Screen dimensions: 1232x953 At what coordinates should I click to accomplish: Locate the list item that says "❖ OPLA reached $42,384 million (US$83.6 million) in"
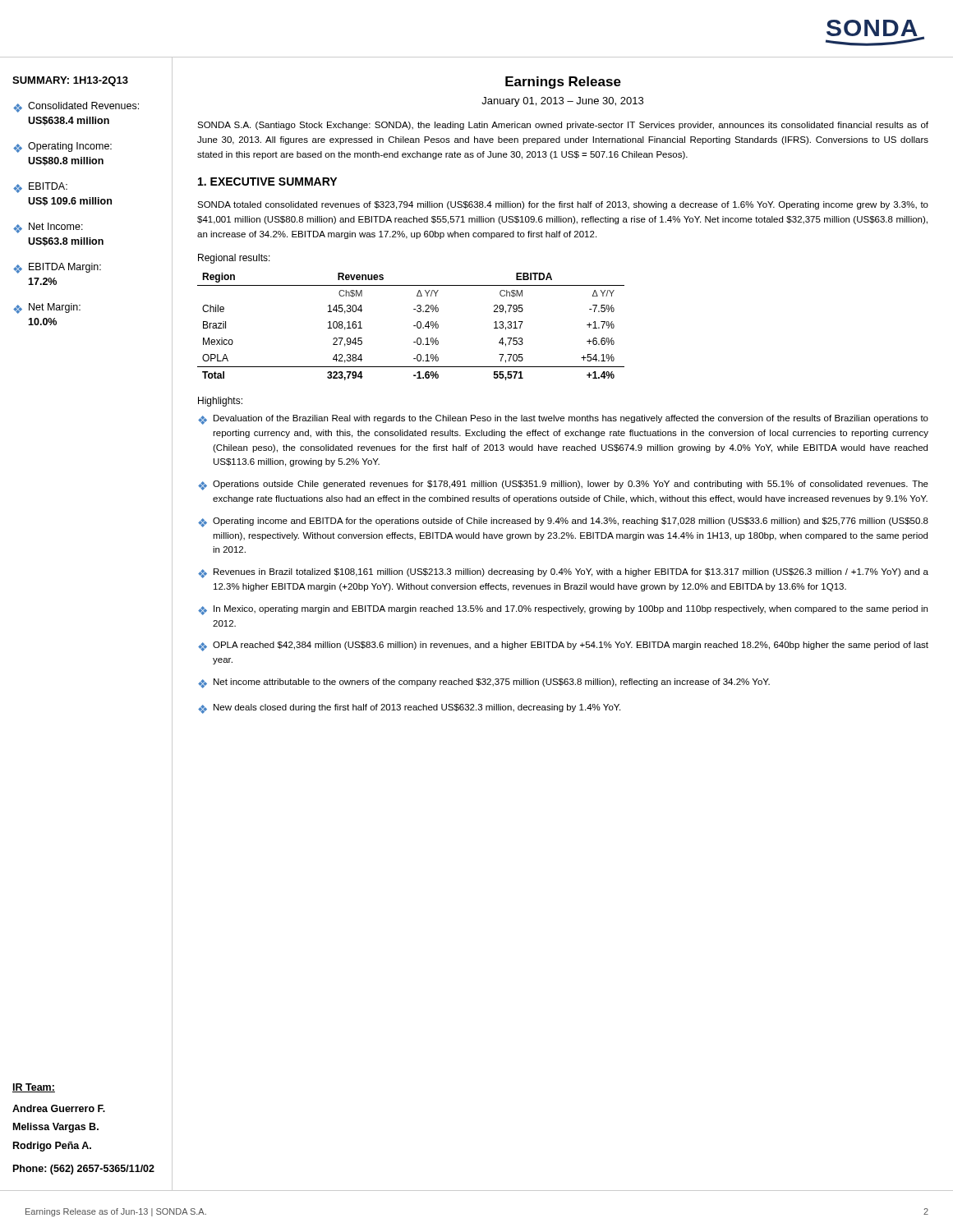(x=563, y=653)
